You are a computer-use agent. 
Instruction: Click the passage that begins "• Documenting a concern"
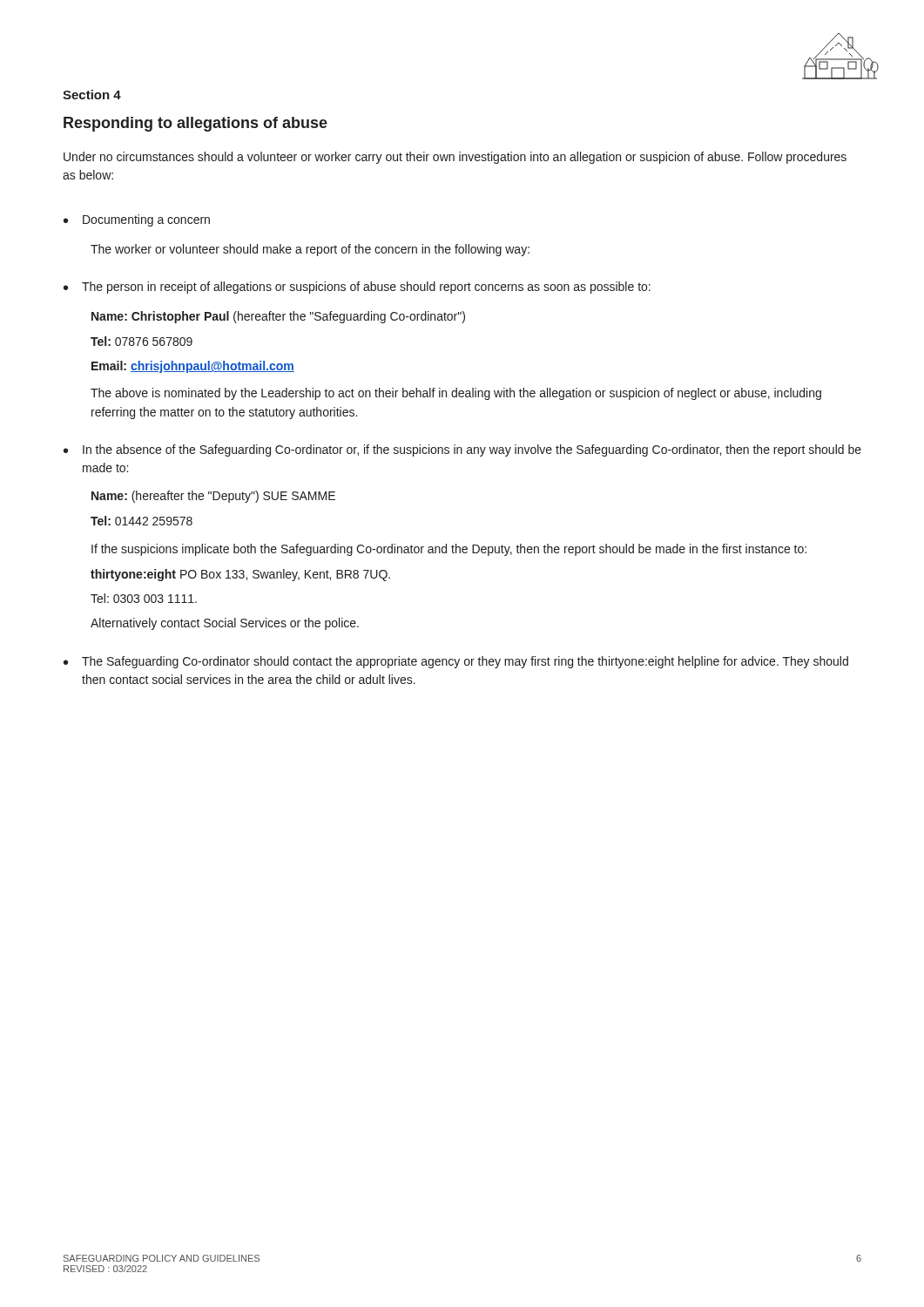click(x=462, y=235)
